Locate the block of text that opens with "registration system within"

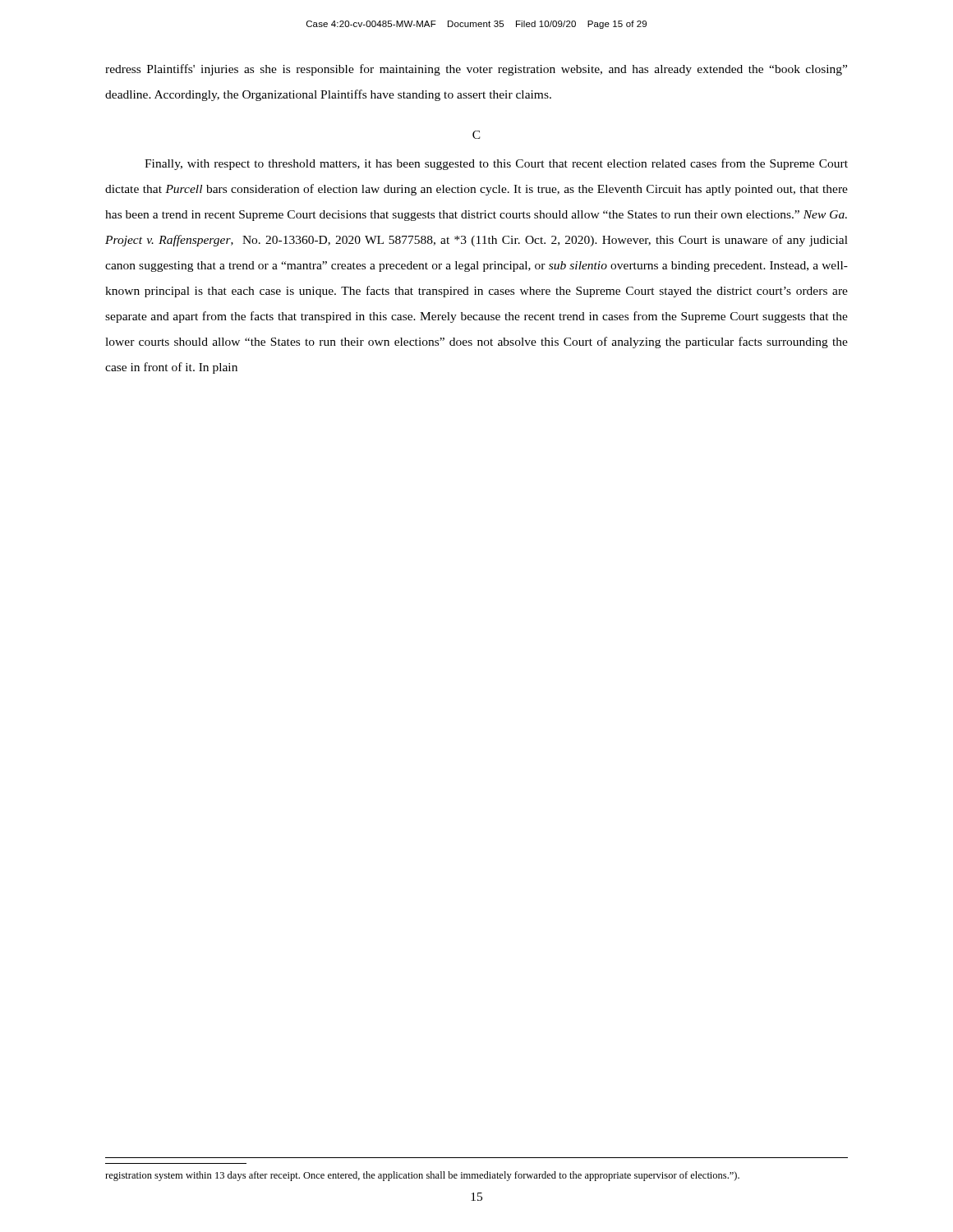423,1175
